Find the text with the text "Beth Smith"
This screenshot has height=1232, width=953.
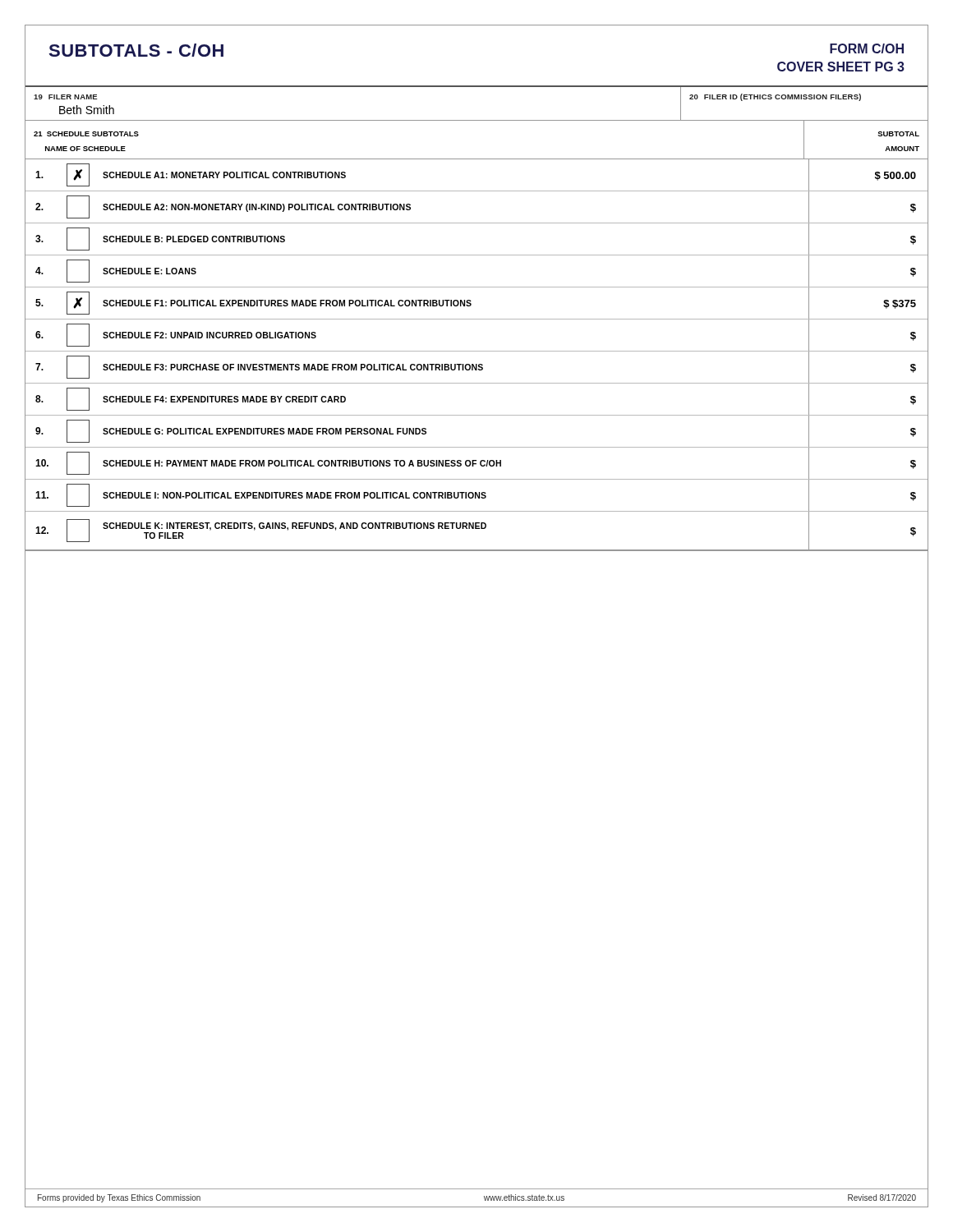click(86, 110)
